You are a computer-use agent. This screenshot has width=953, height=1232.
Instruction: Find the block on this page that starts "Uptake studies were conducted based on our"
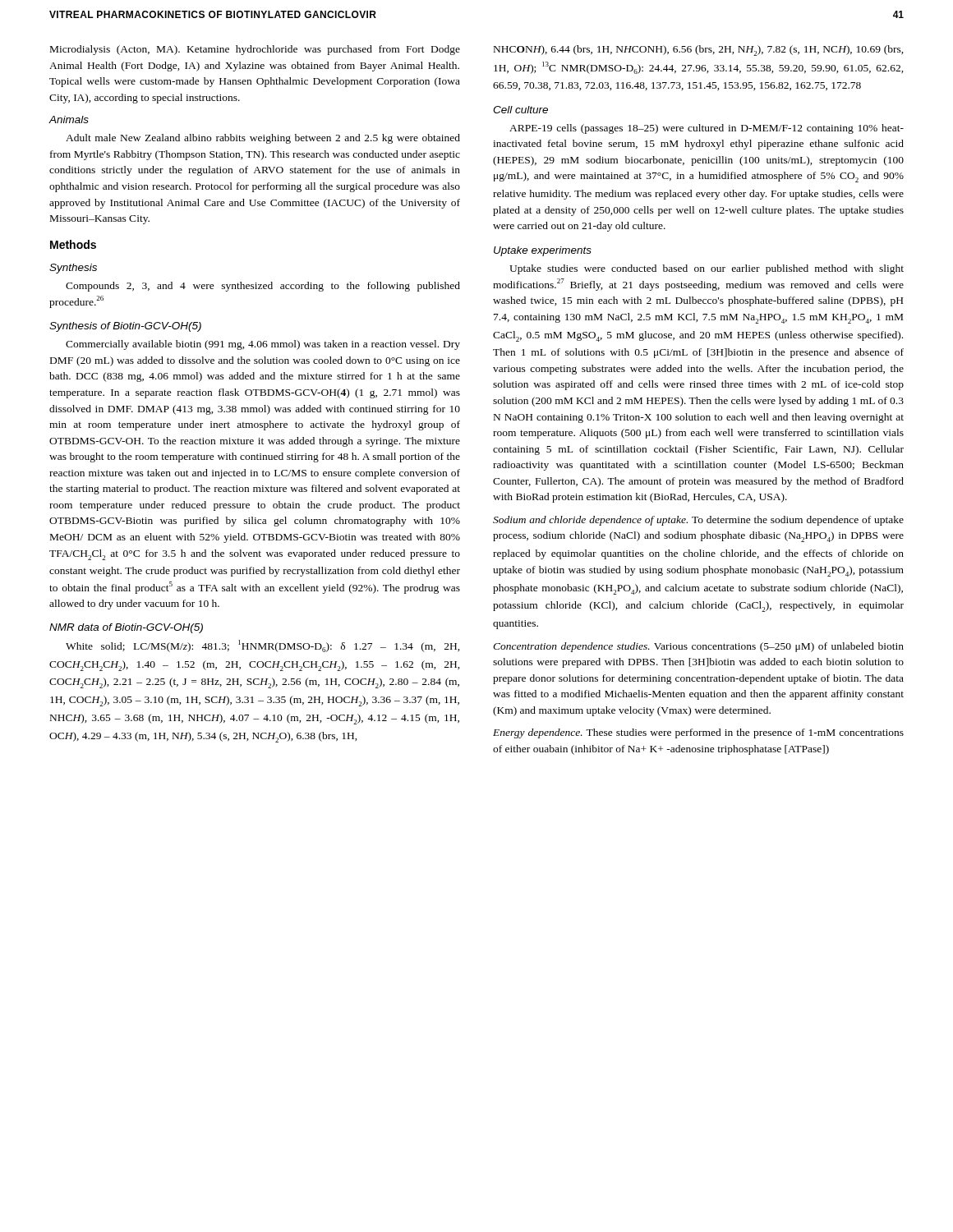click(698, 383)
